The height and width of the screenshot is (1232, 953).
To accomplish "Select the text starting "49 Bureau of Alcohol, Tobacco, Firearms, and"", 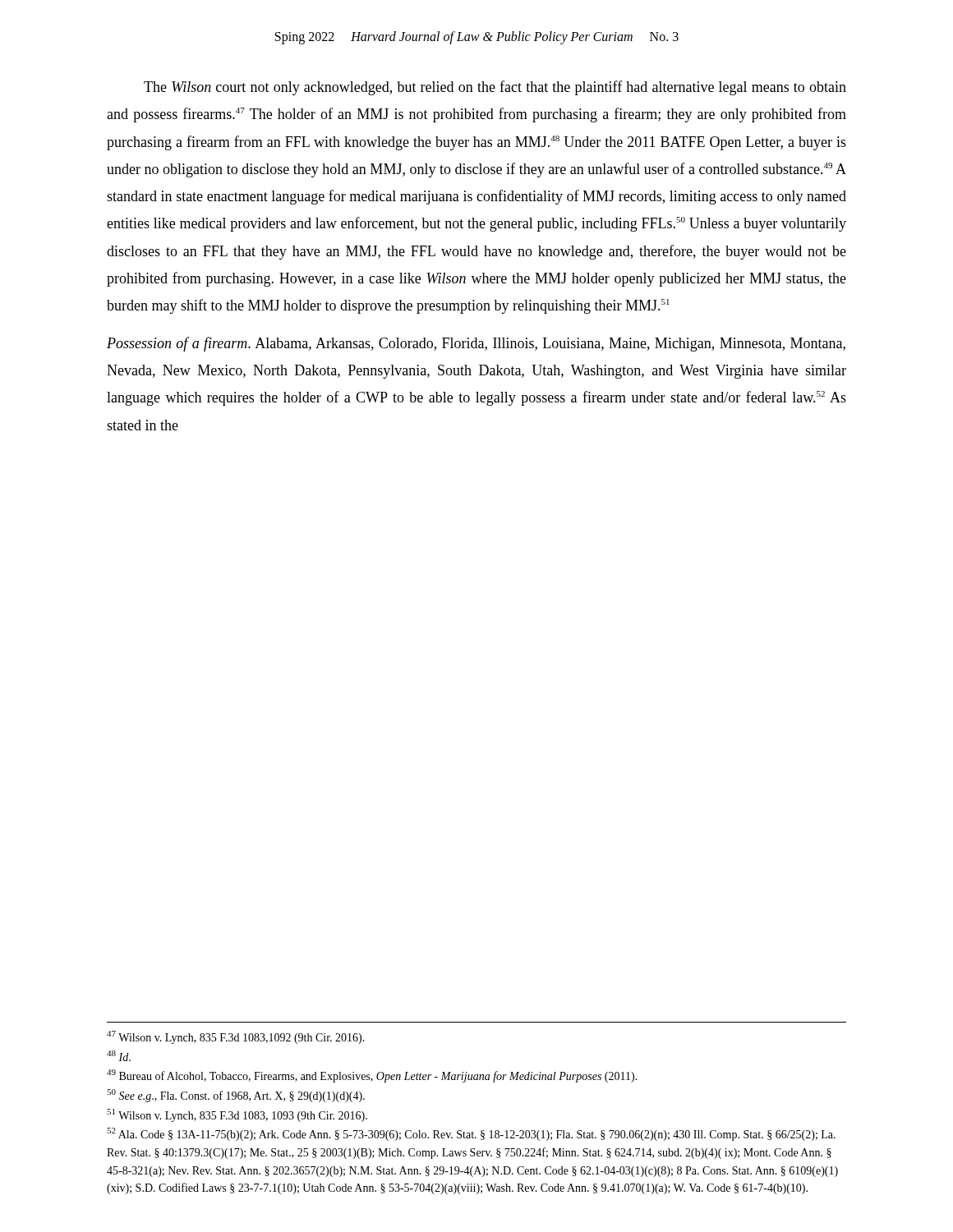I will [x=372, y=1075].
